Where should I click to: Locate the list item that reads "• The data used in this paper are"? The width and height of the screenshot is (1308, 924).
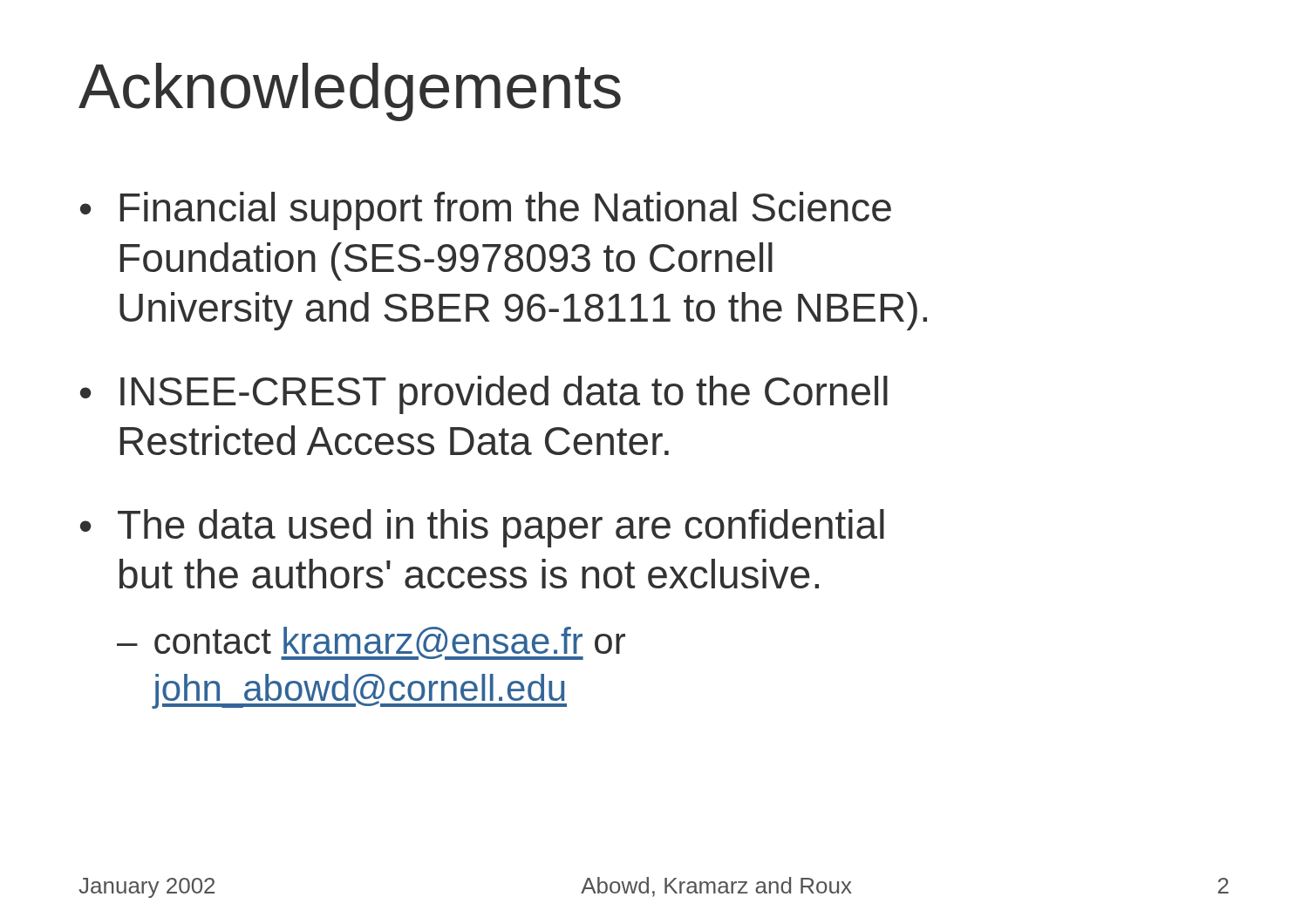(x=482, y=606)
